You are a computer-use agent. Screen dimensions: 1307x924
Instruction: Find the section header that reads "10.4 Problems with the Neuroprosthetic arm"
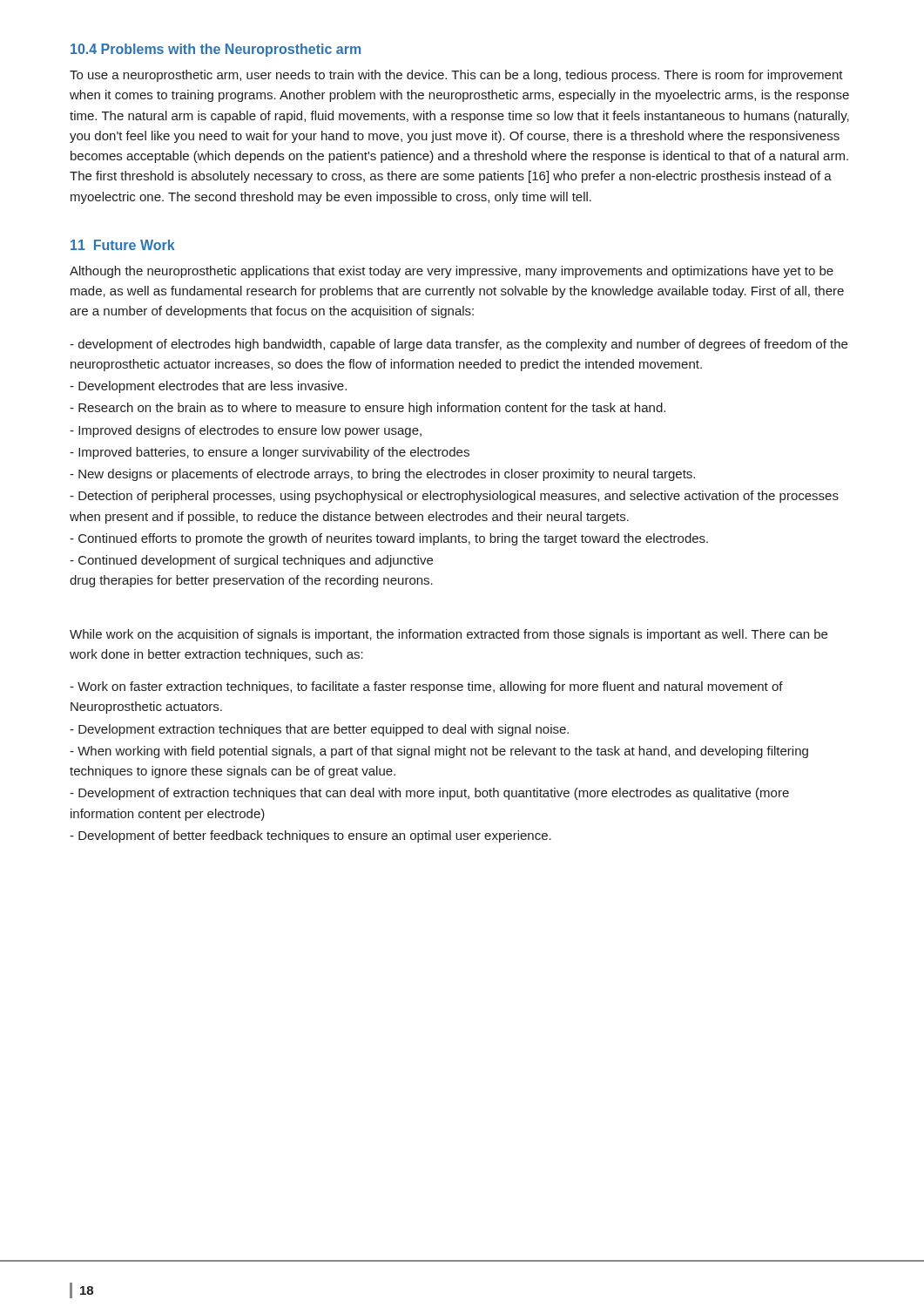click(216, 49)
